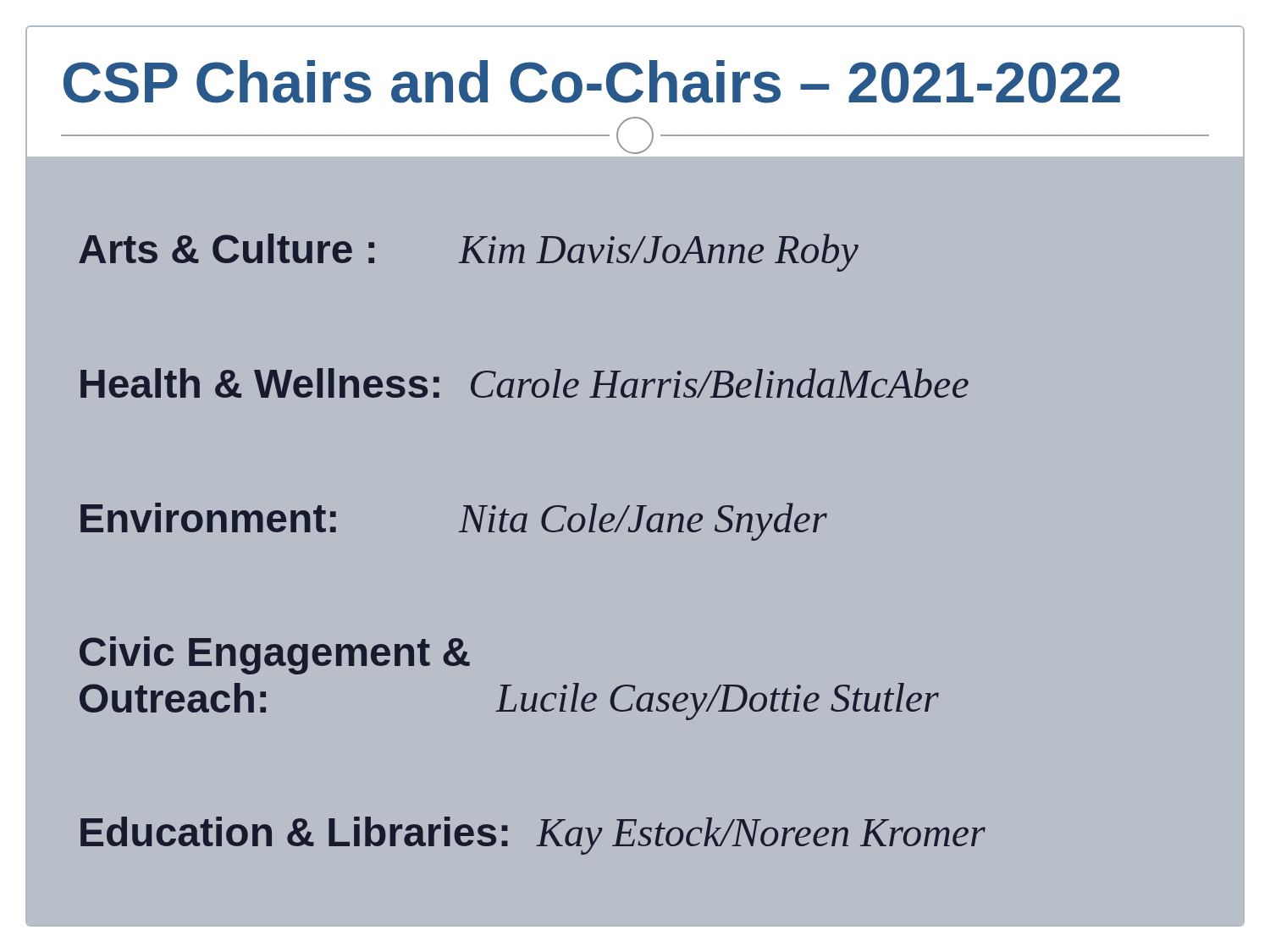
Task: Find the list item that says "Education & Libraries: Kay Estock/Noreen Kromer"
Action: point(635,832)
